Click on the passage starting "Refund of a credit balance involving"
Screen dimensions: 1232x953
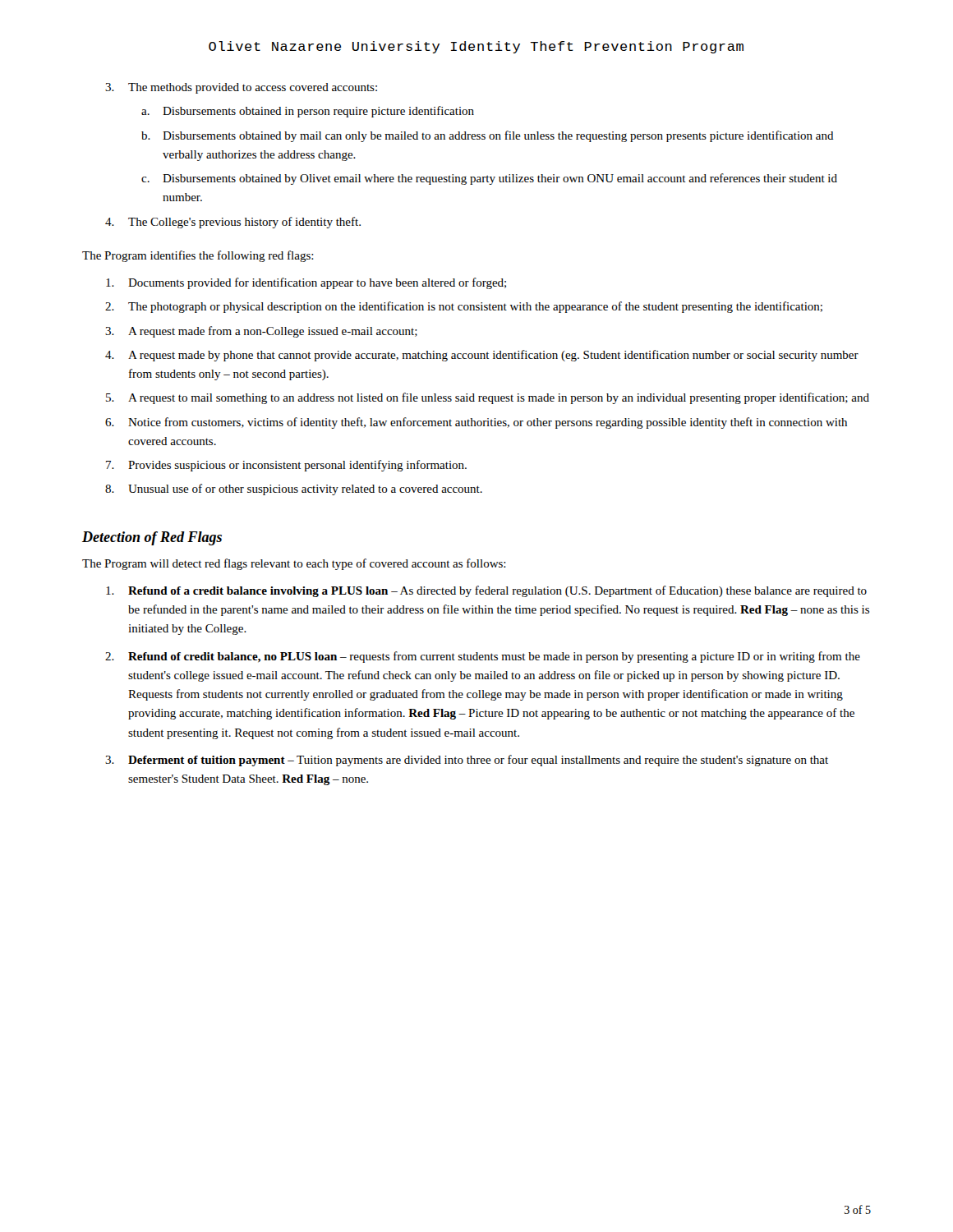488,610
